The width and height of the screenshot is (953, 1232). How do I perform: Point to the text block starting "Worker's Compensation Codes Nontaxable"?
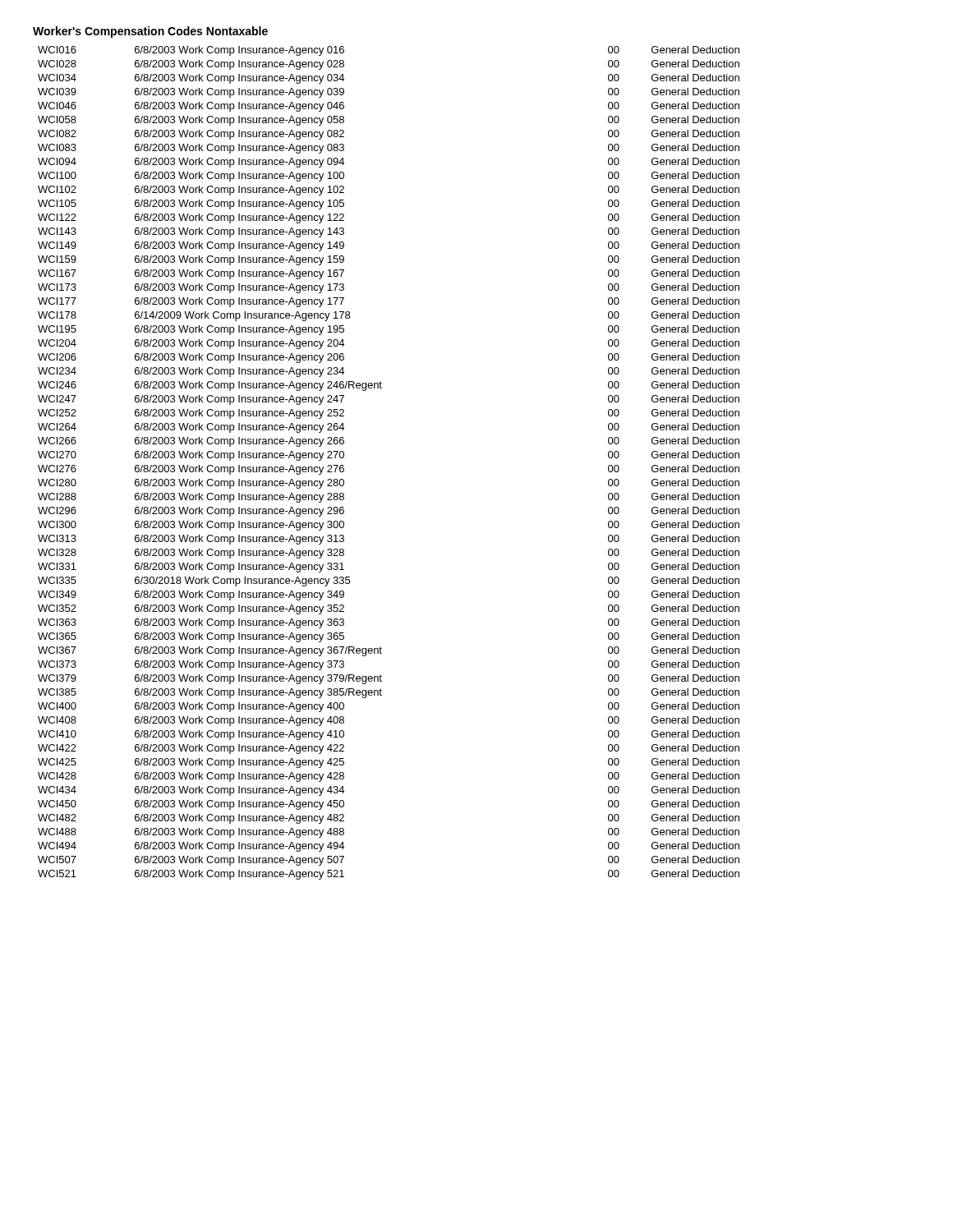tap(150, 31)
